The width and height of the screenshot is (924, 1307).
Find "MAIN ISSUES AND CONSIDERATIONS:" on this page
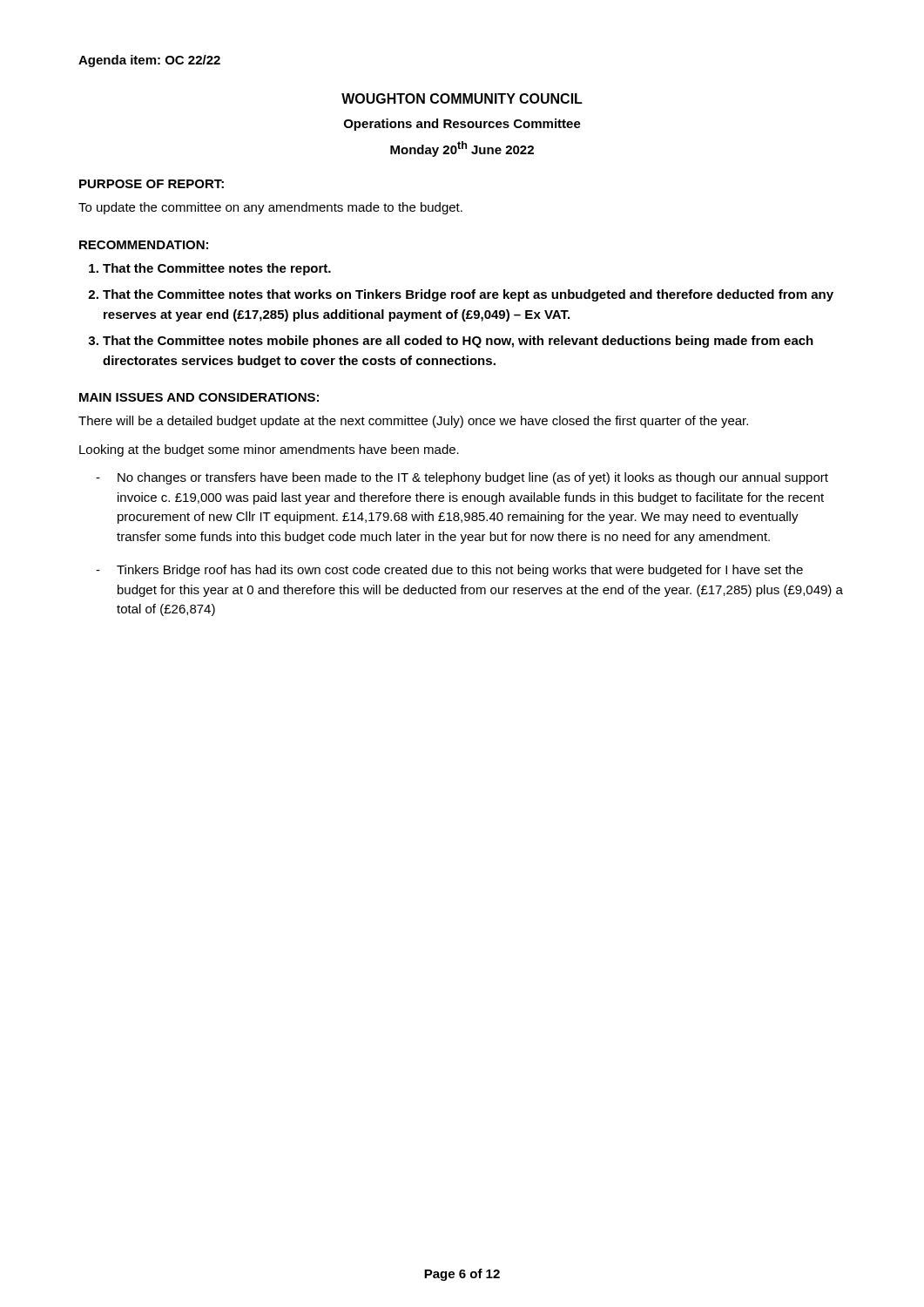point(199,397)
